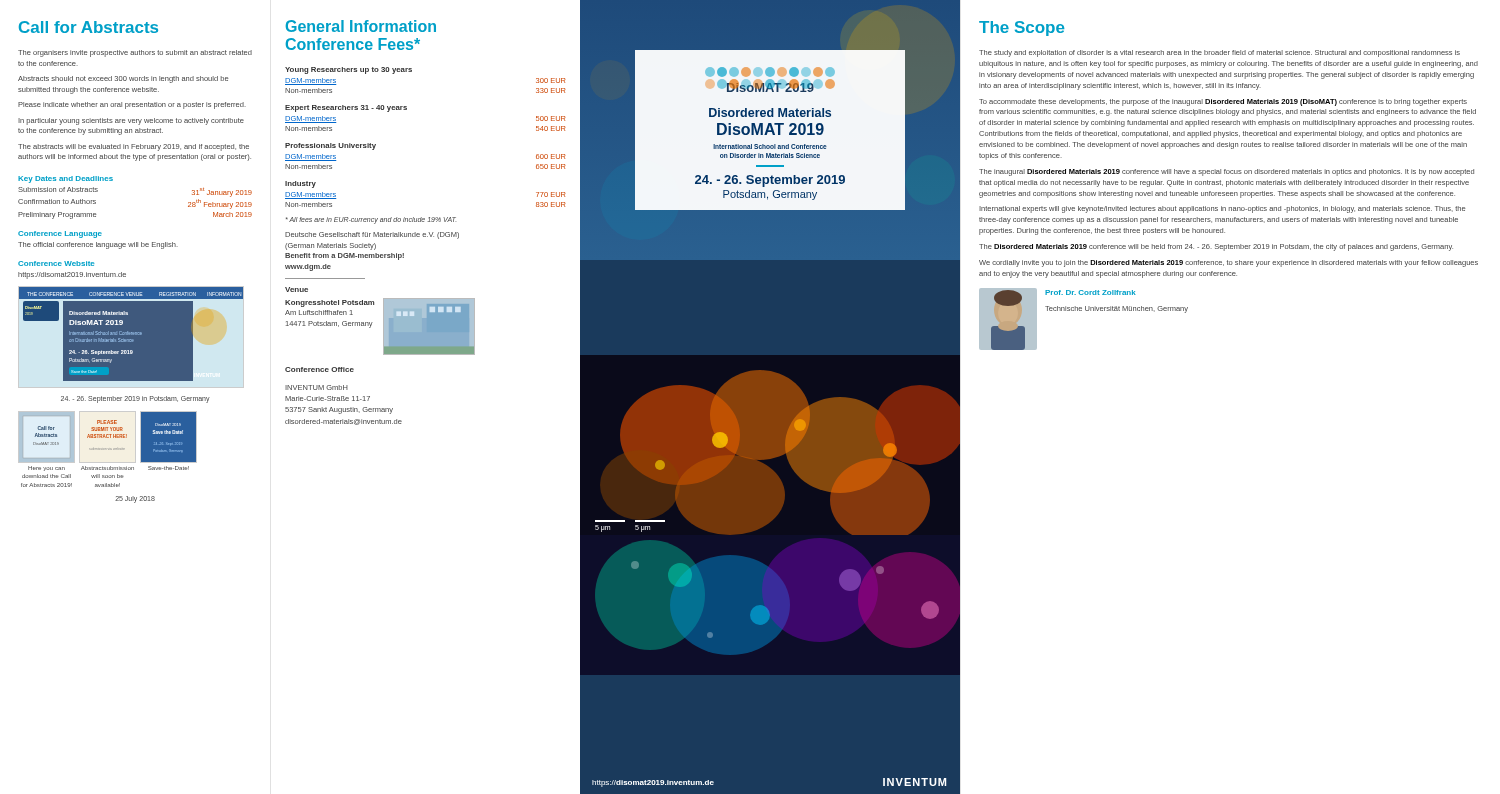Click on the element starting "INVENTUM GmbH Marie-Curie-Straße 11-17 53757 Sankt Augustin, Germany"
1500x794 pixels.
tap(316, 388)
